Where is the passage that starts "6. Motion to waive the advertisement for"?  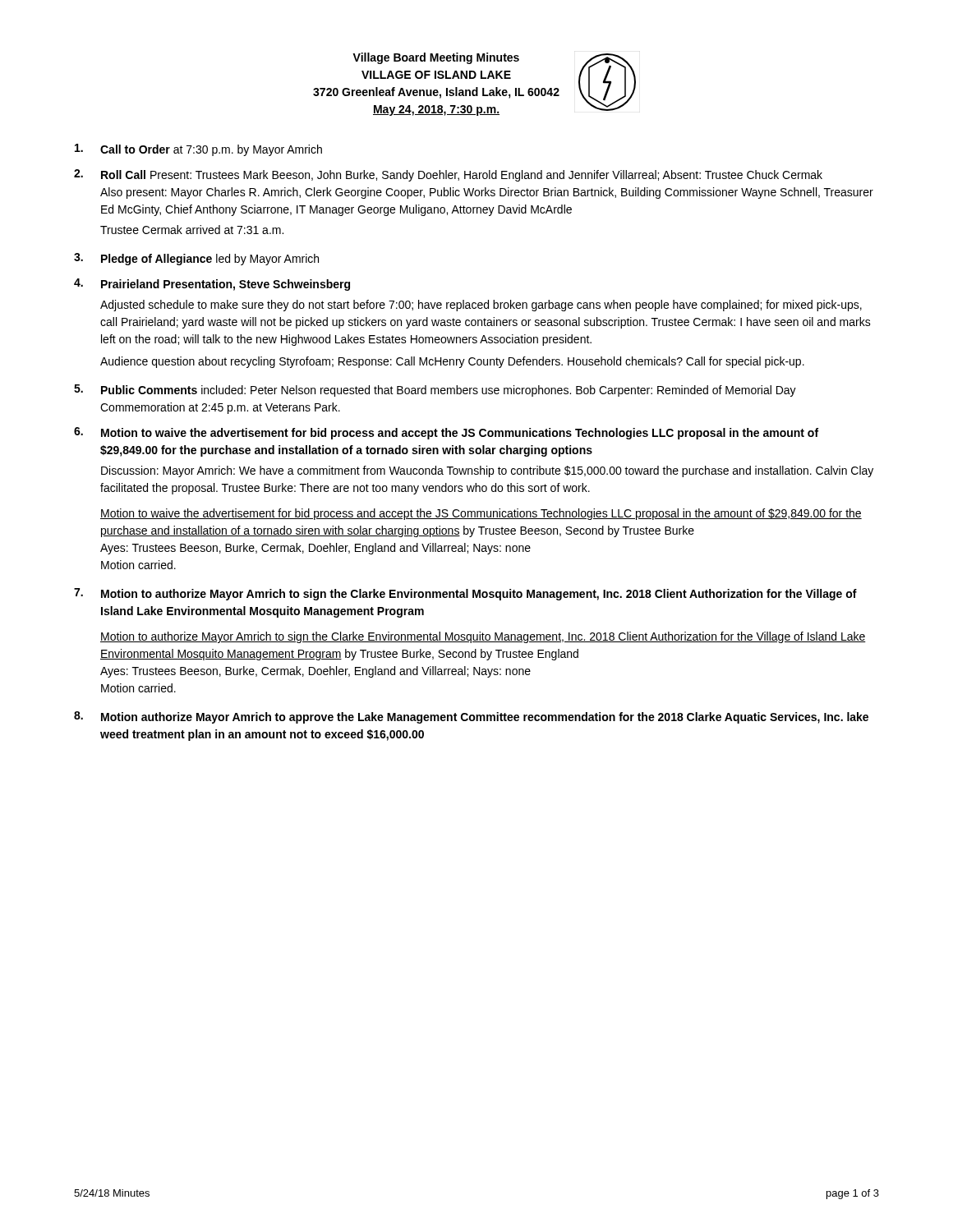(476, 442)
